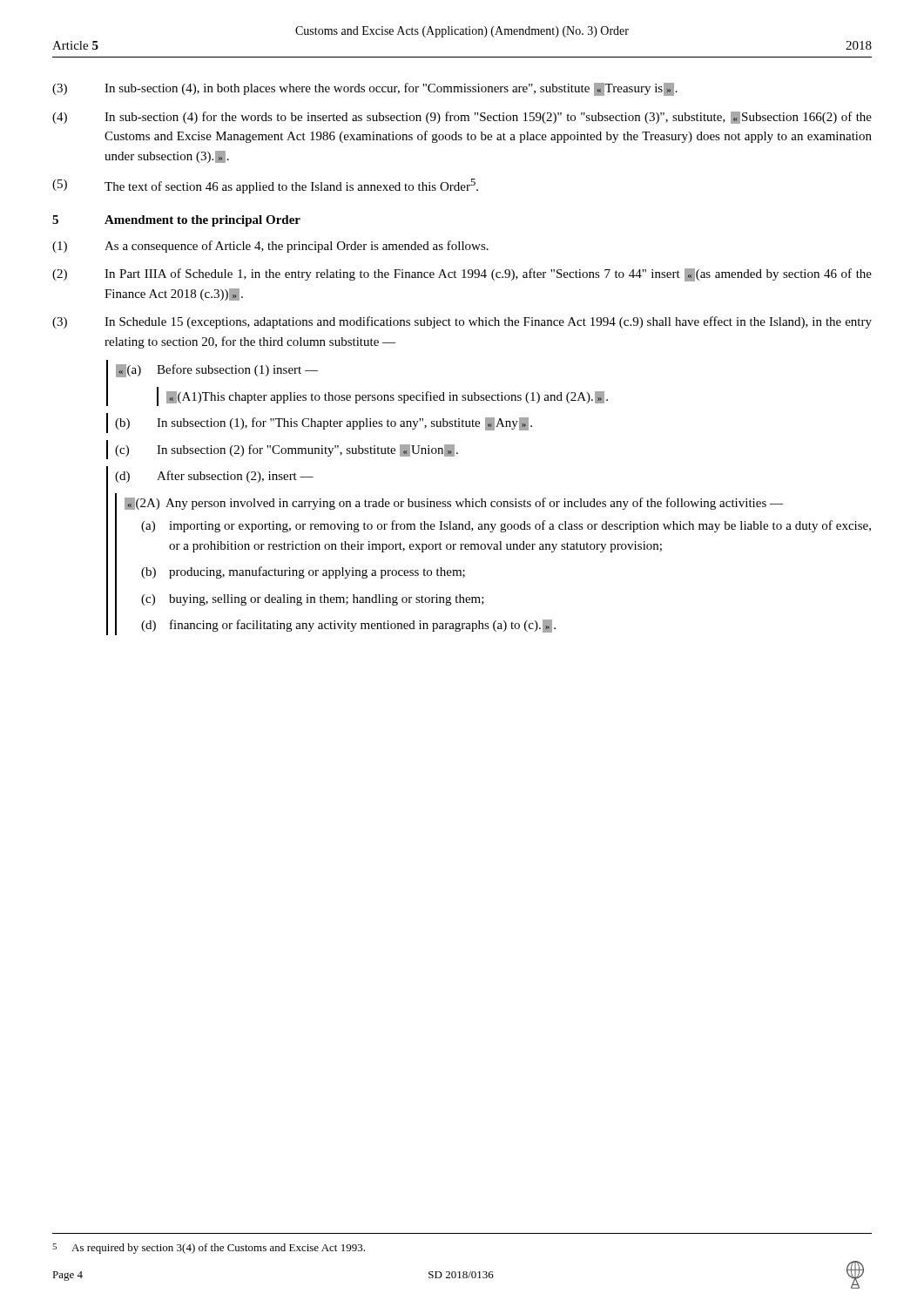The image size is (924, 1307).
Task: Select the element starting "5 Amendment to the principal Order"
Action: pos(176,220)
